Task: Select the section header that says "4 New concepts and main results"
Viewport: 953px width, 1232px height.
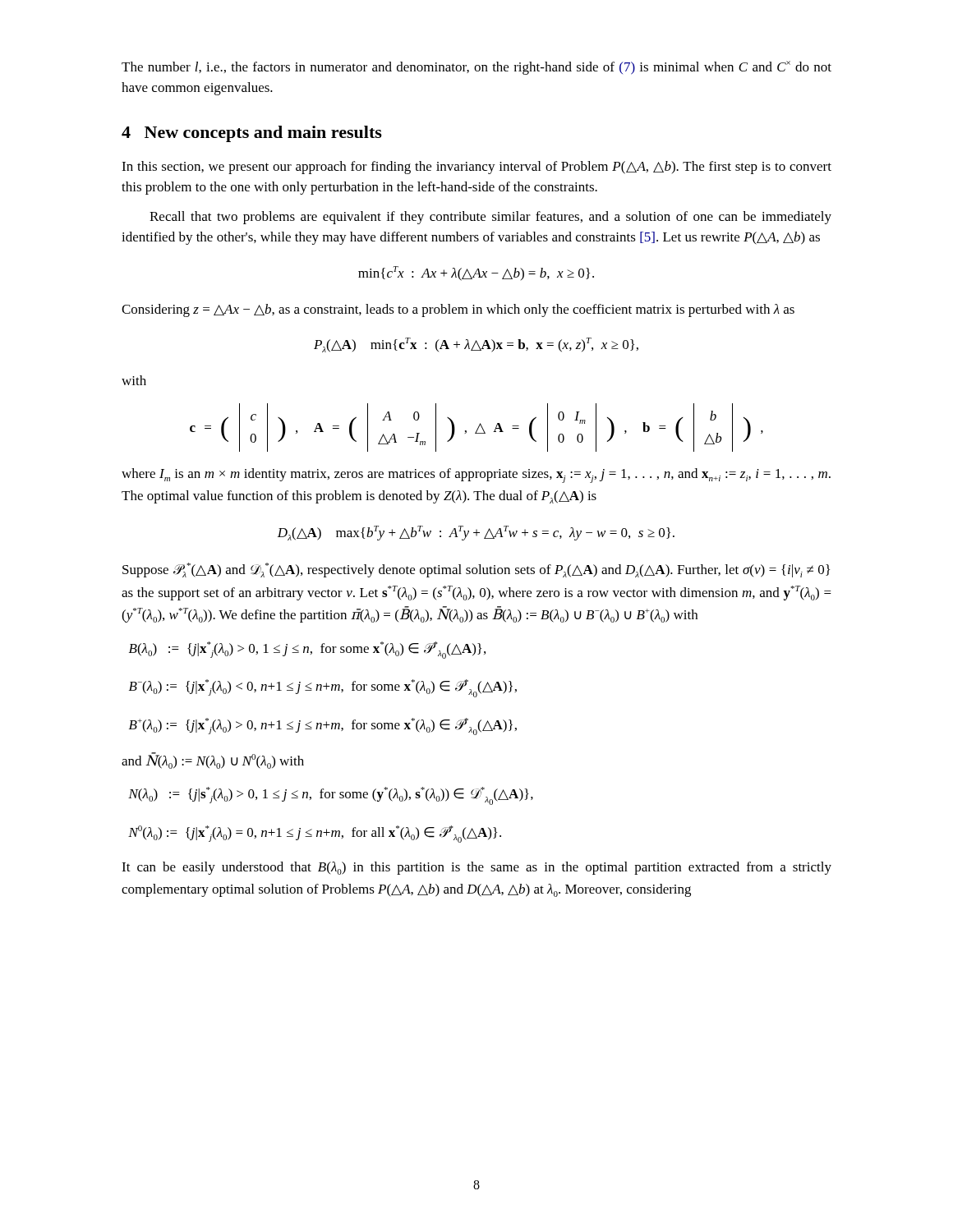Action: pyautogui.click(x=252, y=134)
